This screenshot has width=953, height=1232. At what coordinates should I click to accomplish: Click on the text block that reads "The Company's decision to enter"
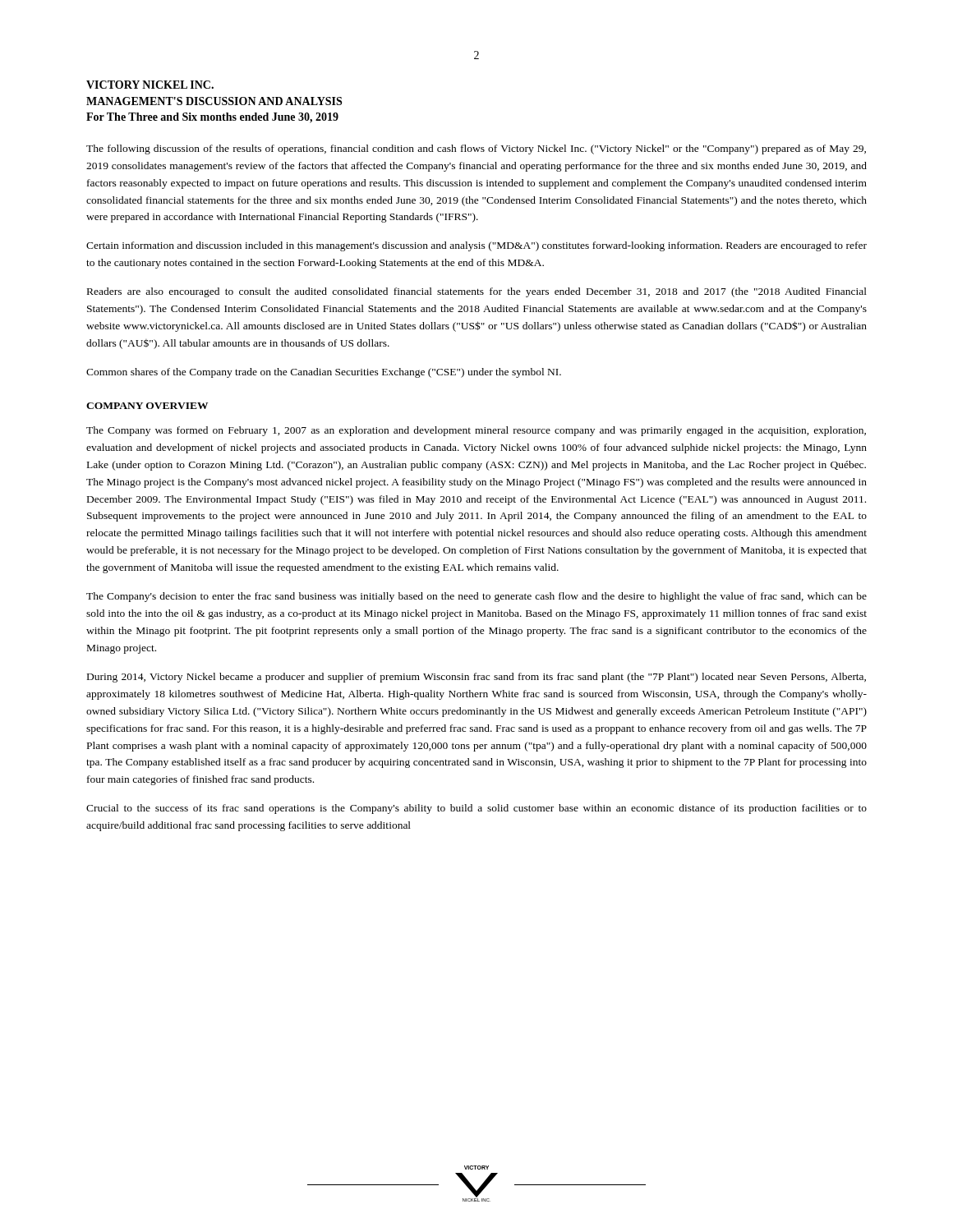(x=476, y=622)
